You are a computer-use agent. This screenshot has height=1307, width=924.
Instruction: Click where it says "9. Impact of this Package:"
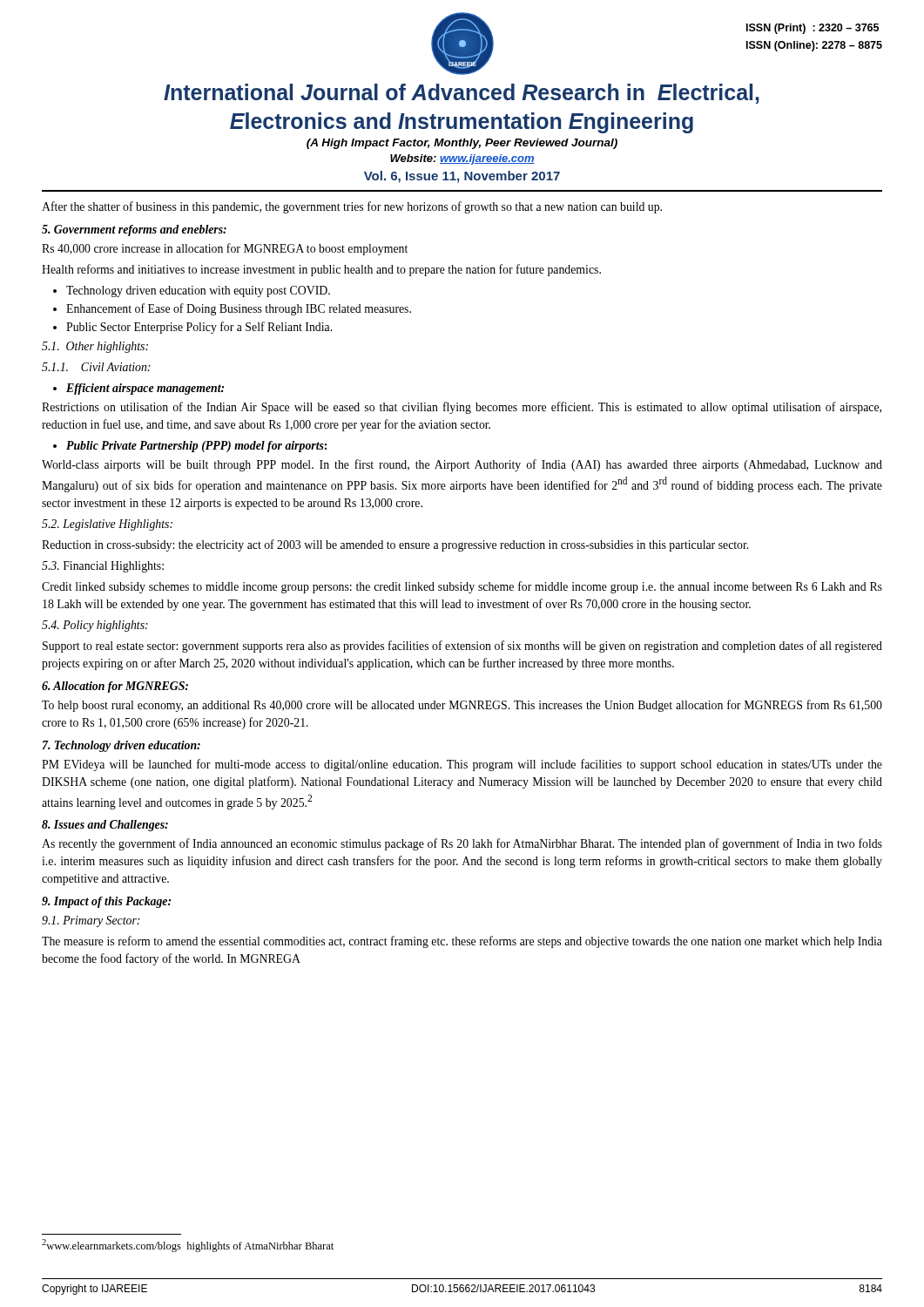[x=107, y=902]
